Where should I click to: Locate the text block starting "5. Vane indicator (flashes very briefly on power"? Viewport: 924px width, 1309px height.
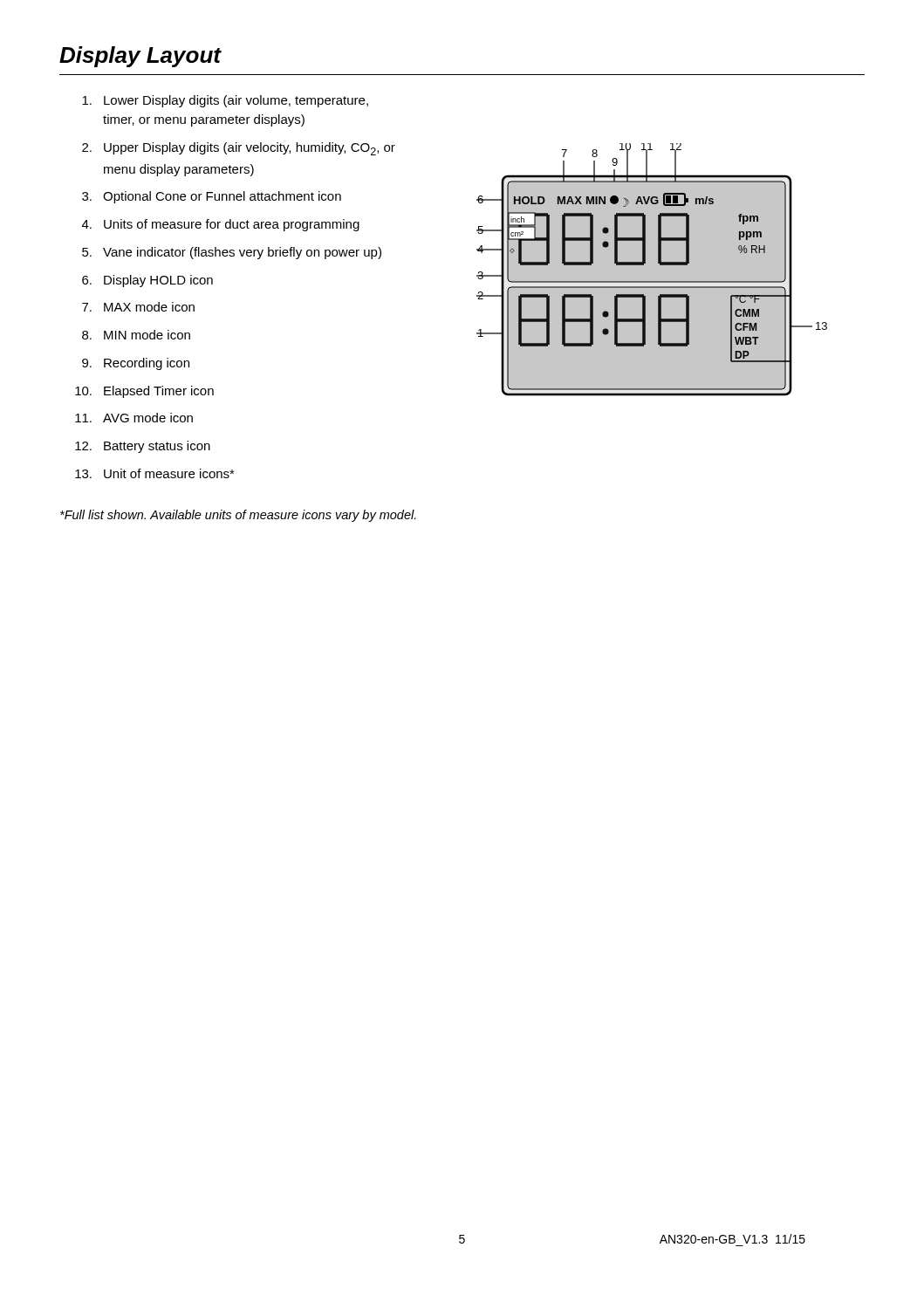[229, 252]
